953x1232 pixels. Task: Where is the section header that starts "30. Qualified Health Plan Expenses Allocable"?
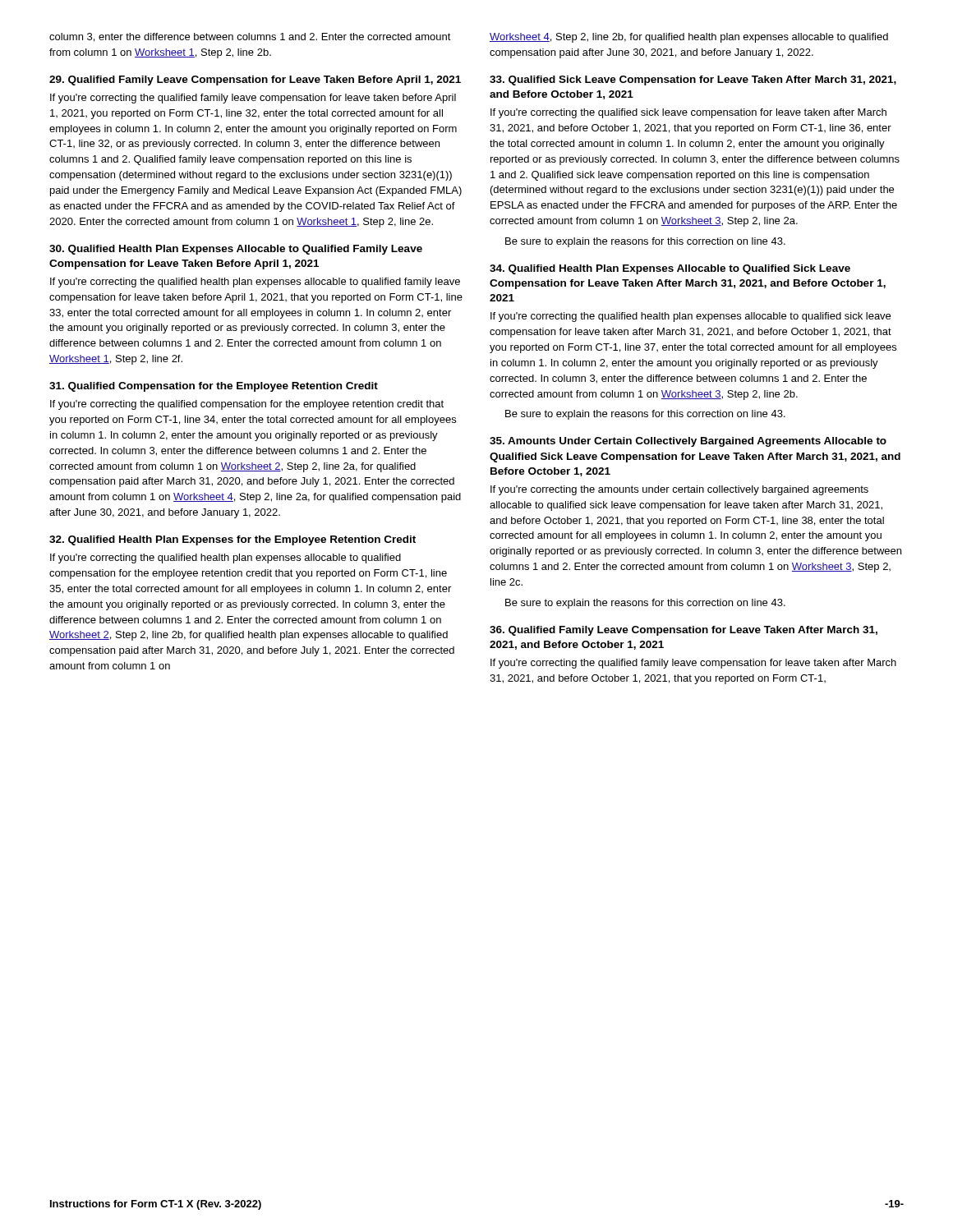(x=236, y=256)
